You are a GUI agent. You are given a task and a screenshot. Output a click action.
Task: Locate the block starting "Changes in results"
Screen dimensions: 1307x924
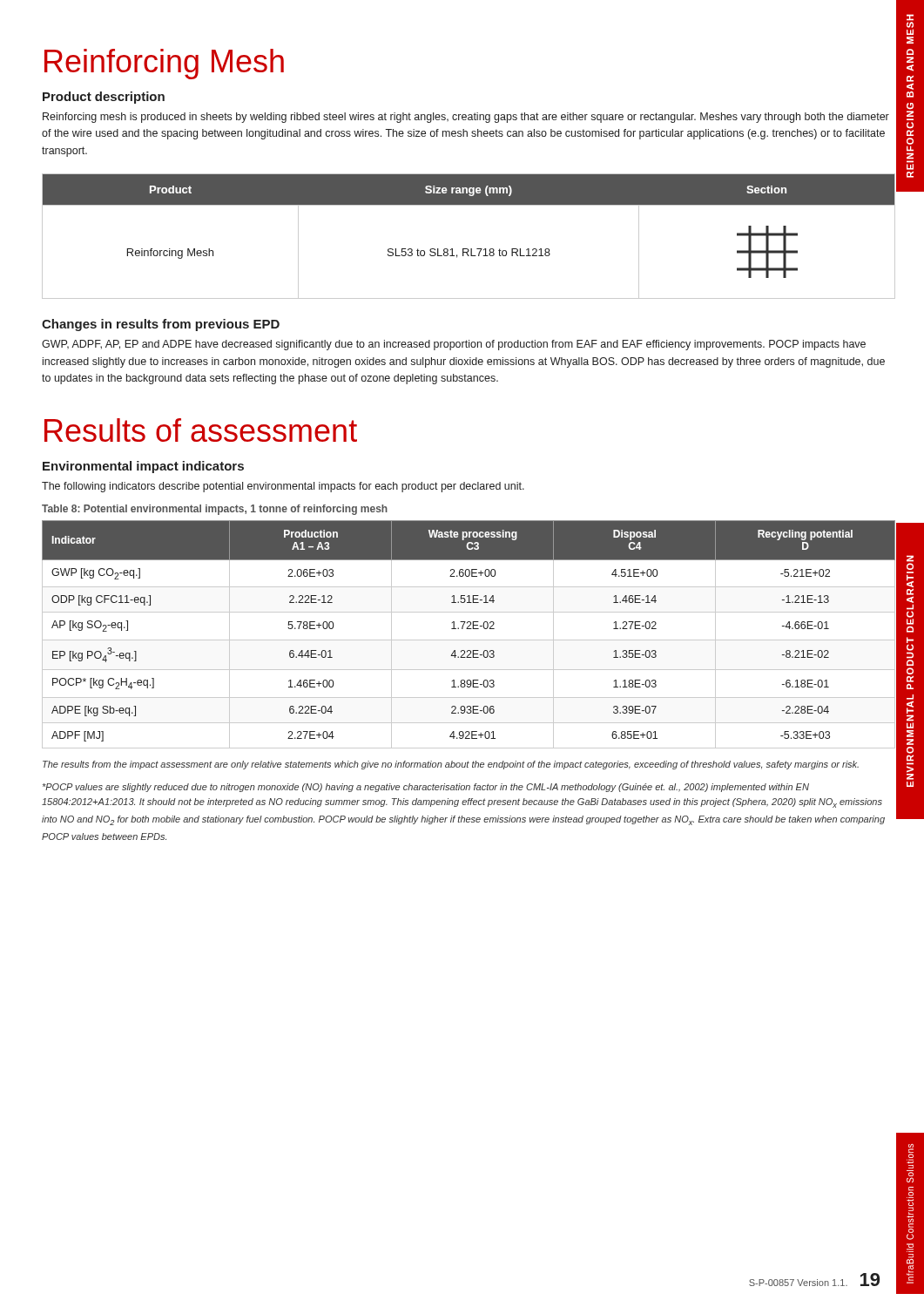161,325
